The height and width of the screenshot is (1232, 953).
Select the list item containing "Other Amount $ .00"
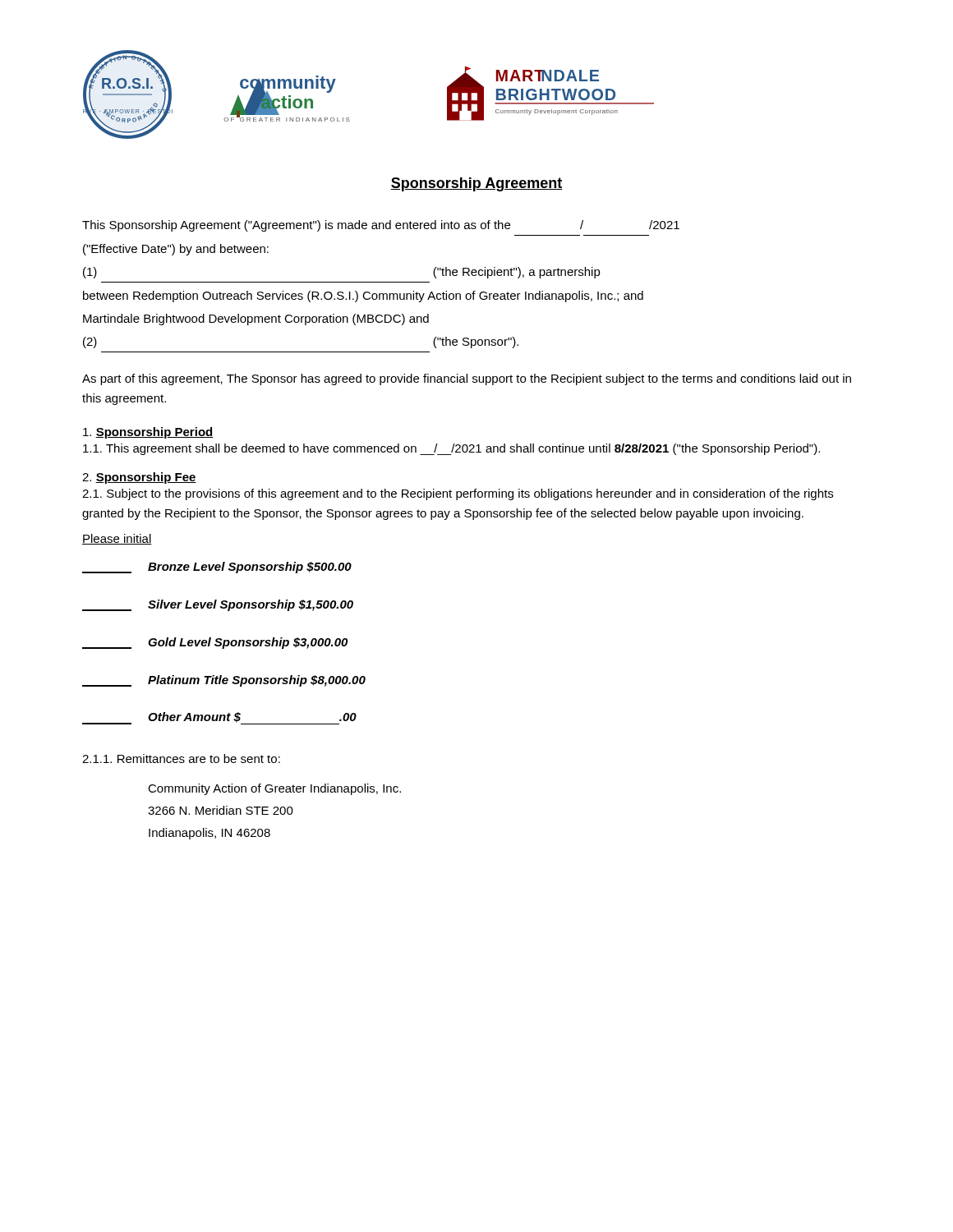click(x=219, y=717)
